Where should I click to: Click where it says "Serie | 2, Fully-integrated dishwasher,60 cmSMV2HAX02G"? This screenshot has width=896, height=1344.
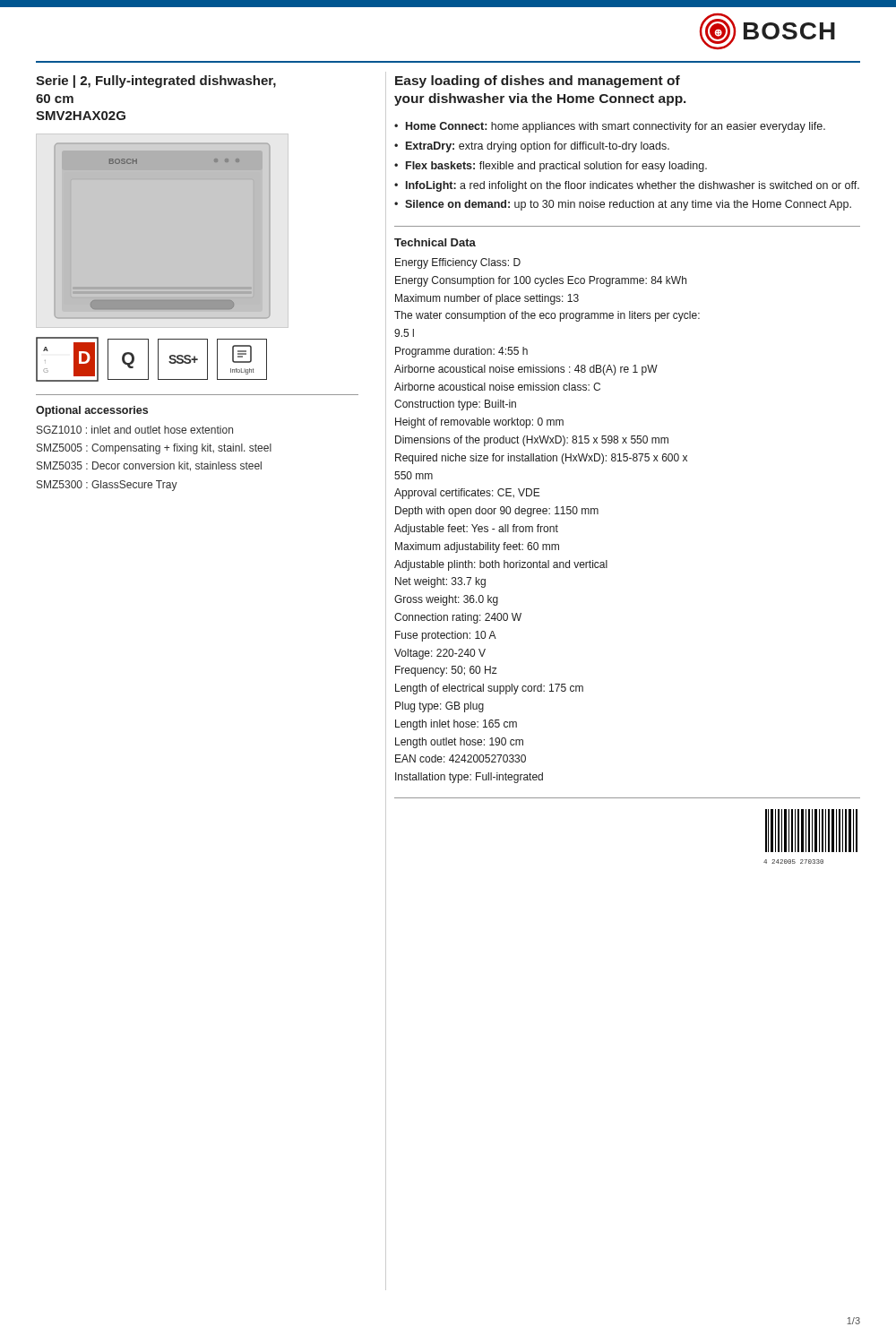point(156,98)
